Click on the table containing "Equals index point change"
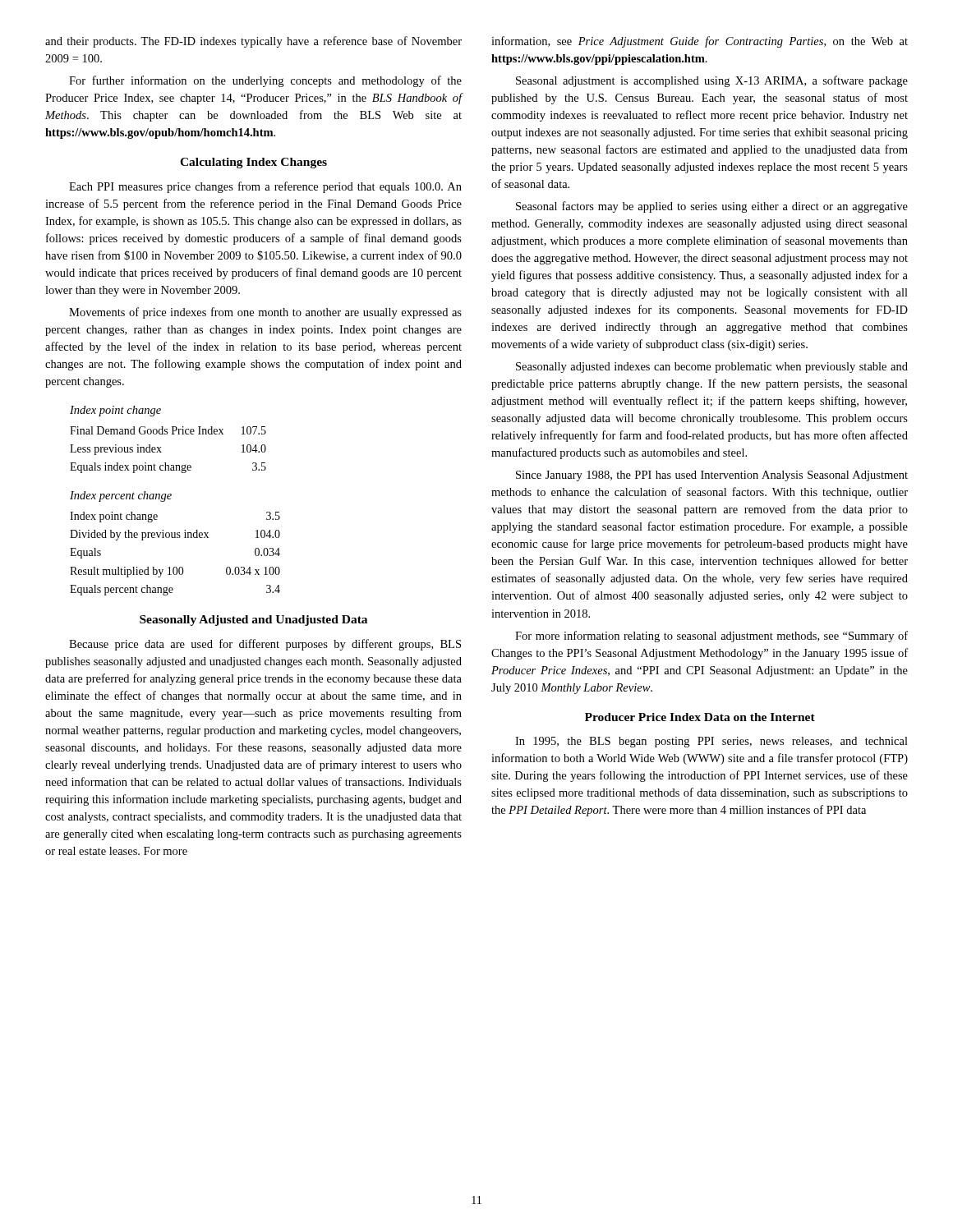The image size is (953, 1232). pyautogui.click(x=266, y=449)
